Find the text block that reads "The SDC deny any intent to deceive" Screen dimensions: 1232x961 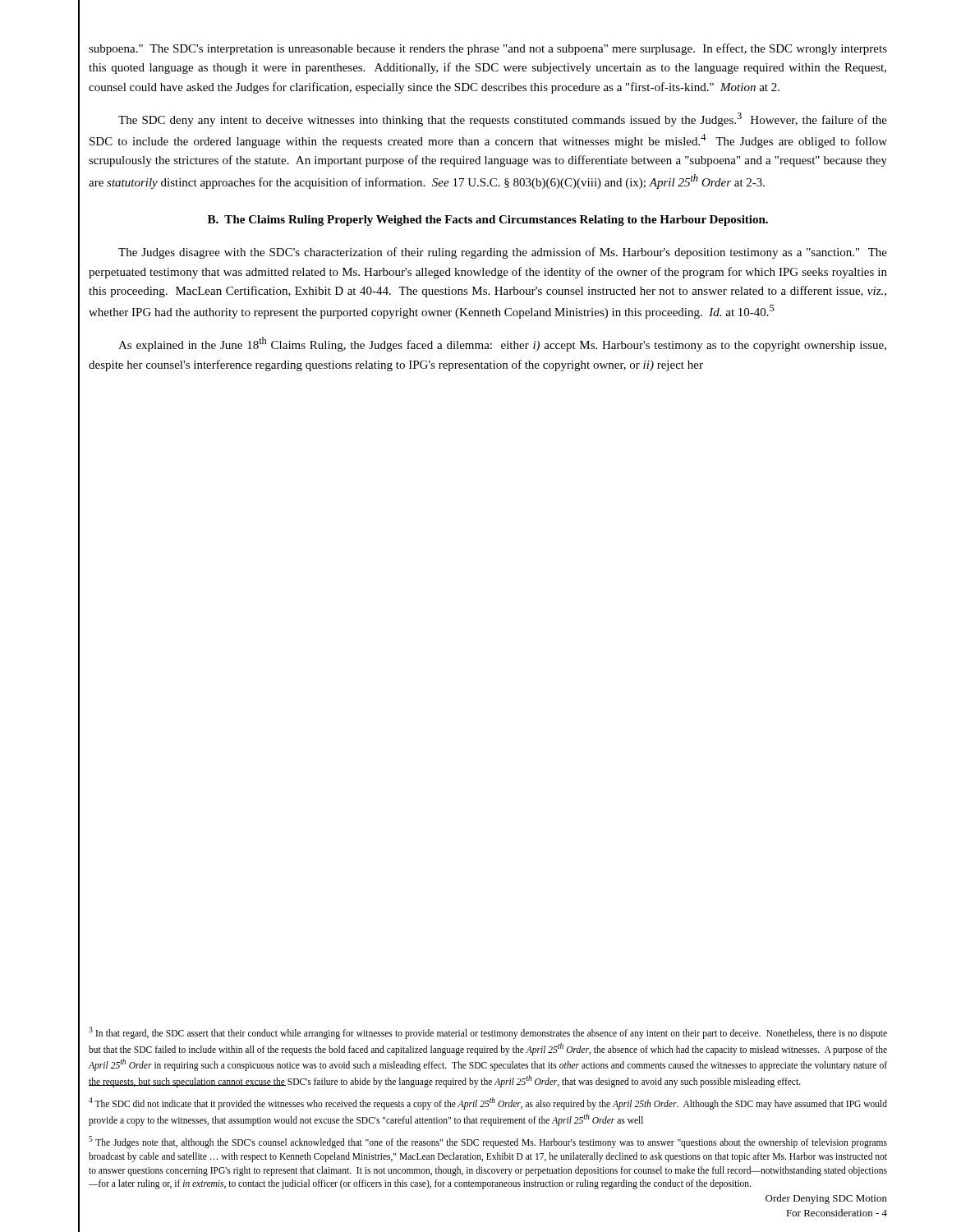[488, 149]
